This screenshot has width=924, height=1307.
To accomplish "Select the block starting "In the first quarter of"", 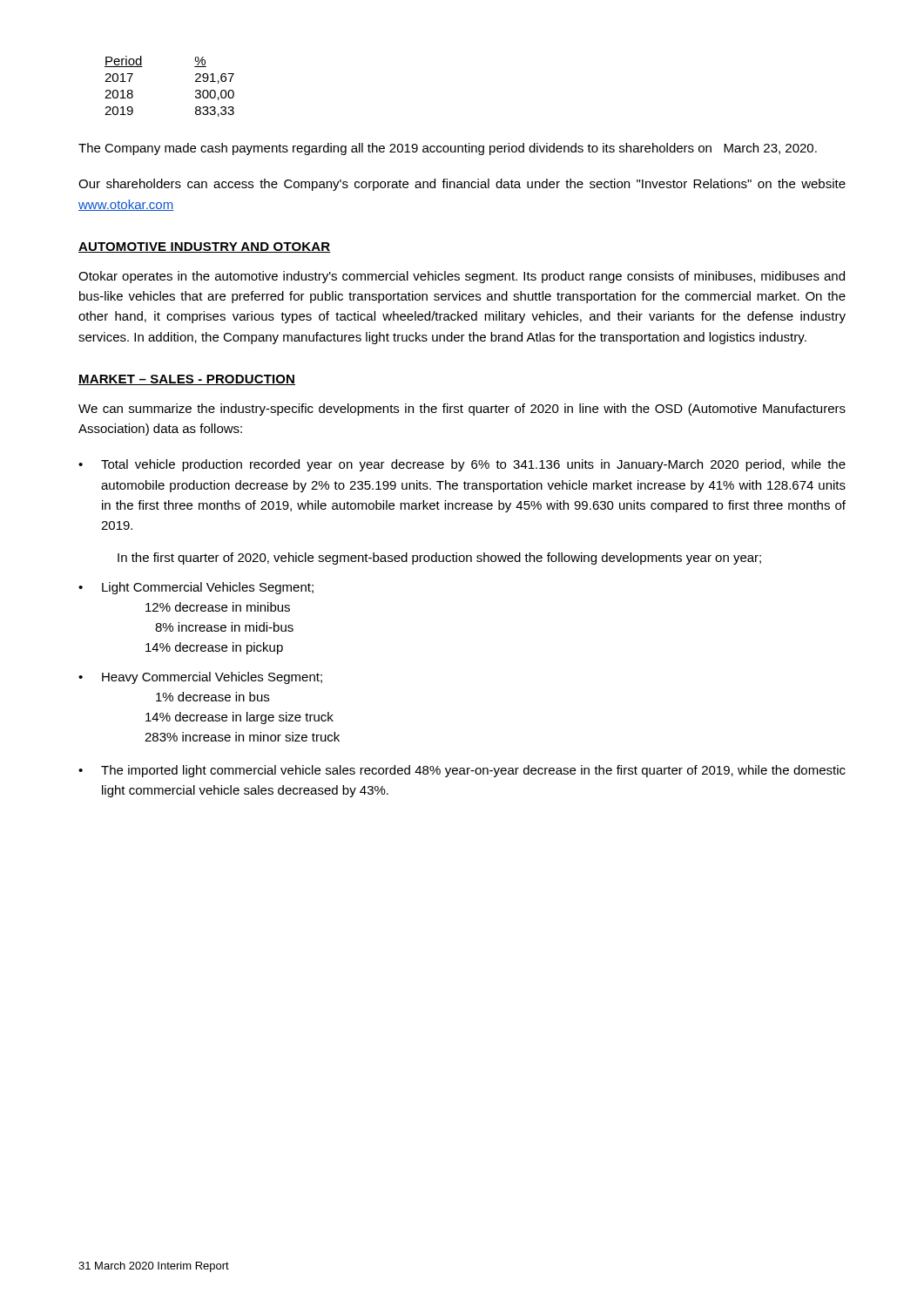I will [x=440, y=557].
